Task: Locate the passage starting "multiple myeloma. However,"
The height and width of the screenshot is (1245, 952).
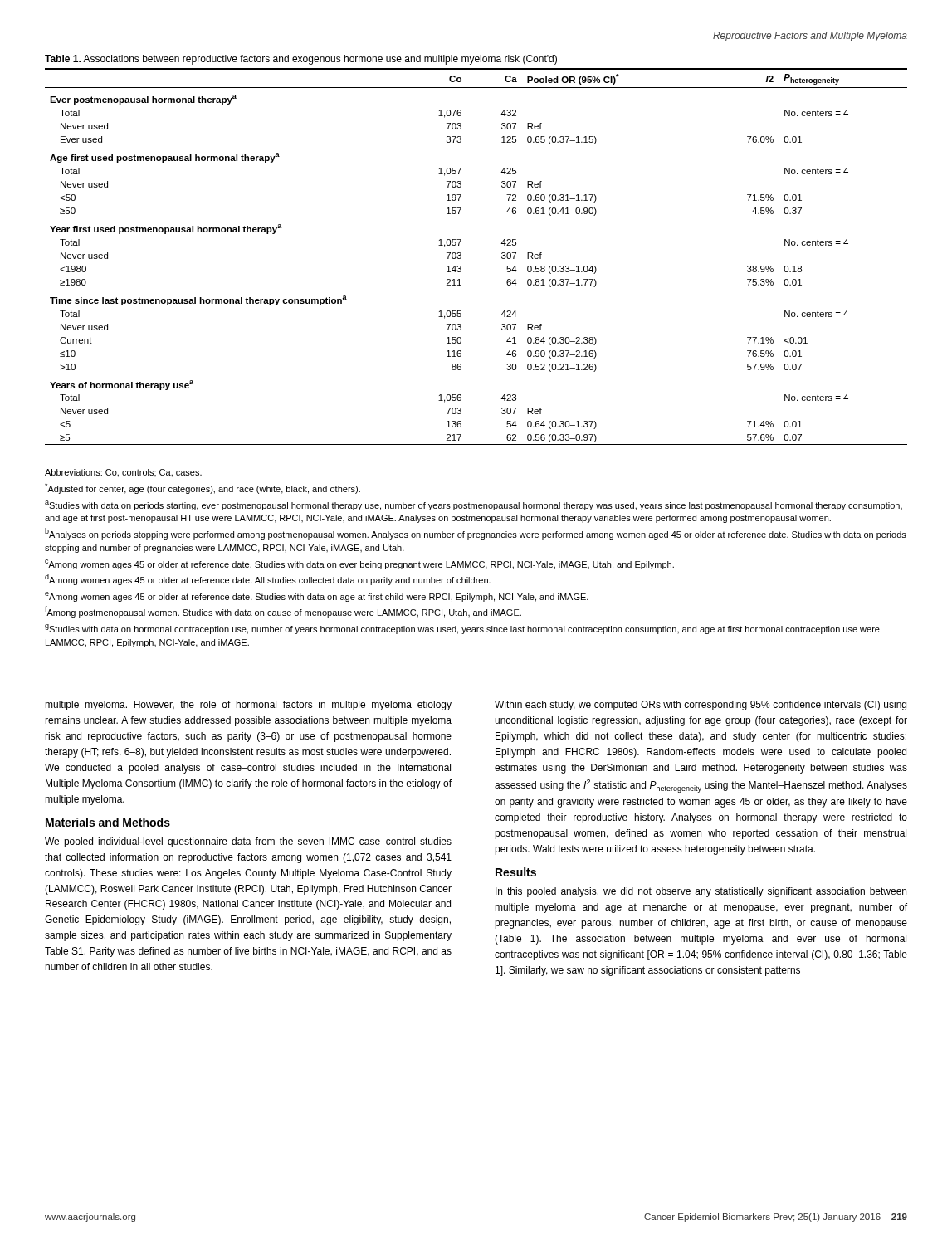Action: click(x=248, y=752)
